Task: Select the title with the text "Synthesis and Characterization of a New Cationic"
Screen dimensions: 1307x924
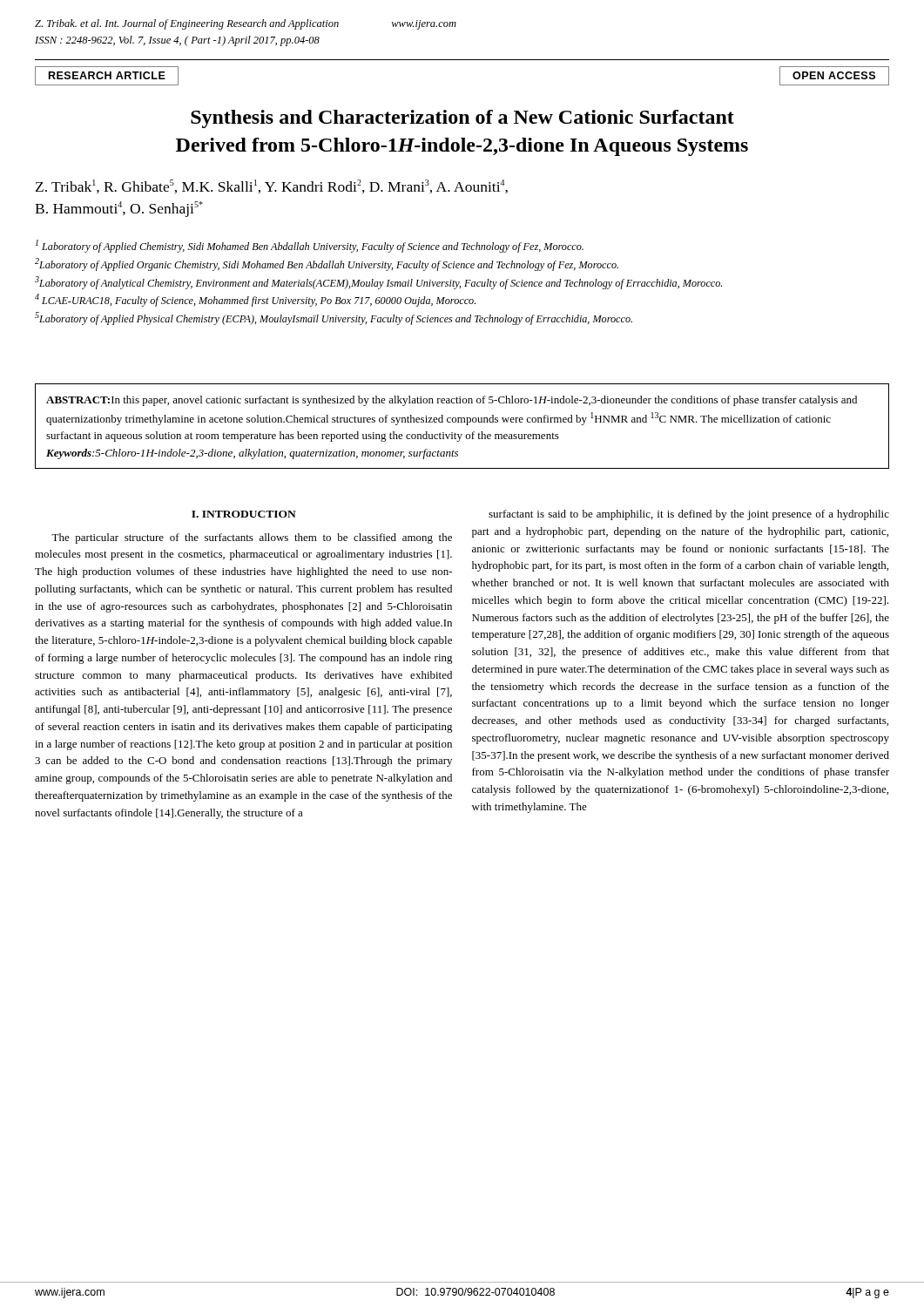Action: point(462,131)
